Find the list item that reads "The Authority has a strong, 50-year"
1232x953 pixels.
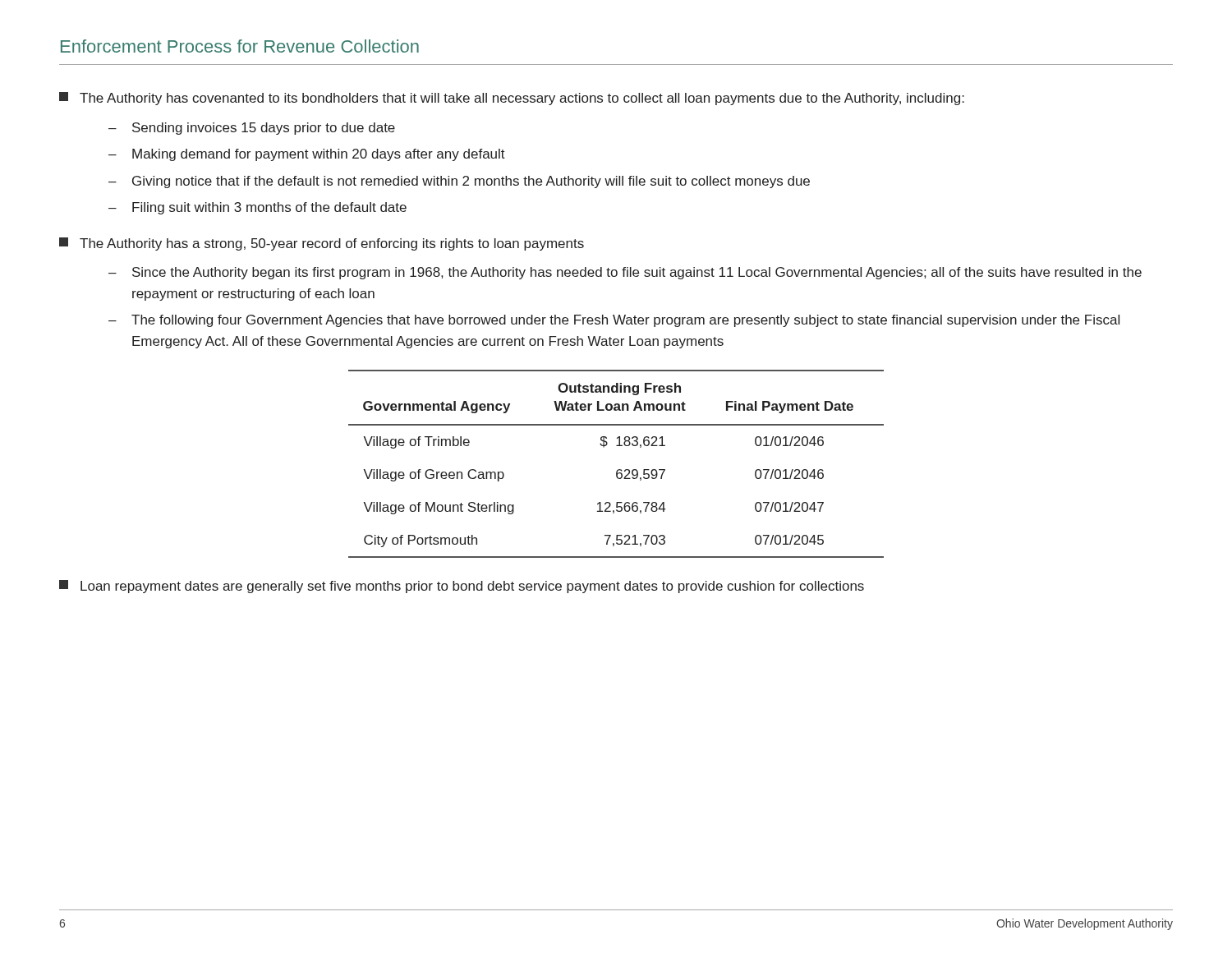(x=322, y=244)
